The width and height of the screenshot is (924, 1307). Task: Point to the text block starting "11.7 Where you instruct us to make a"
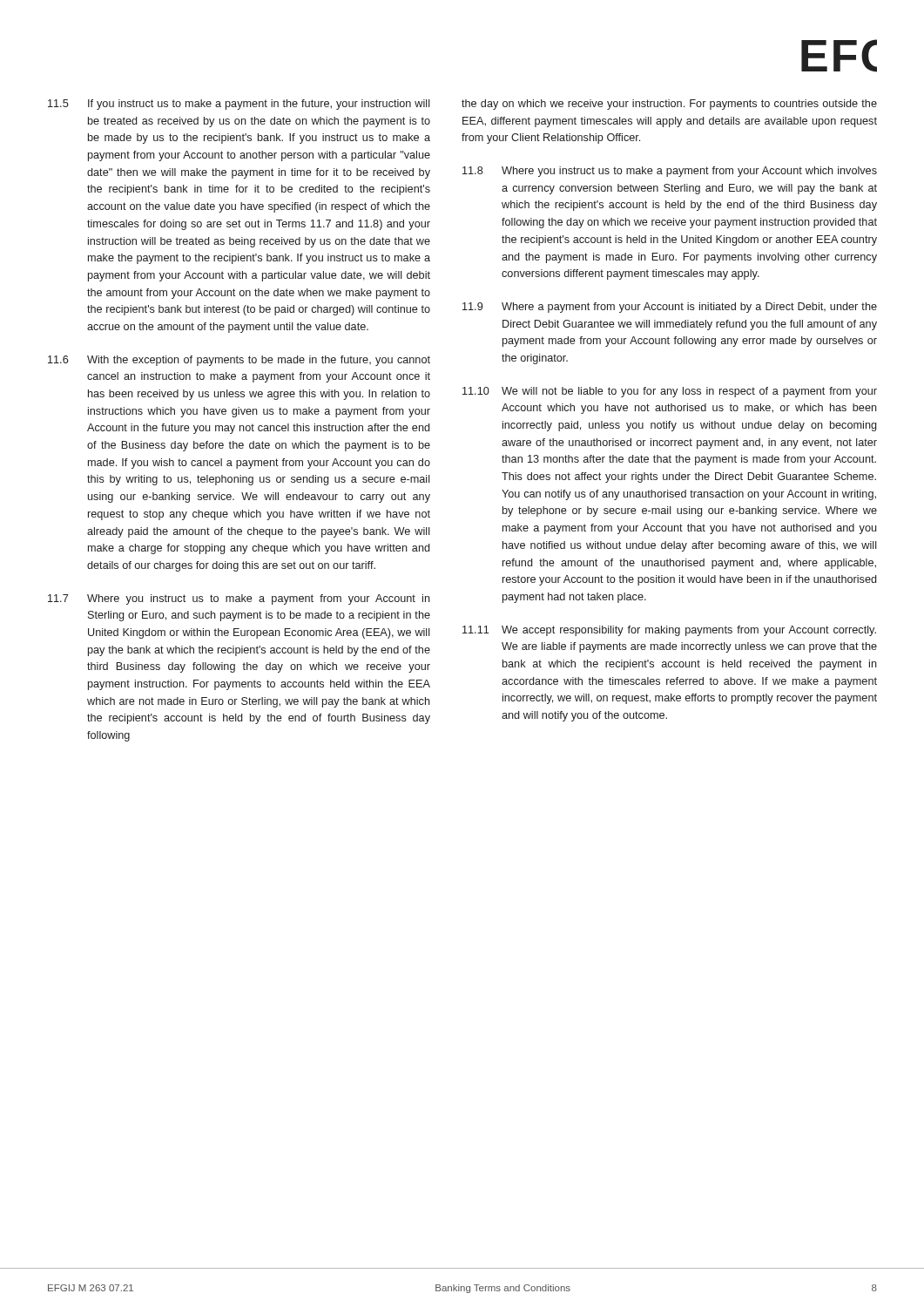coord(239,668)
